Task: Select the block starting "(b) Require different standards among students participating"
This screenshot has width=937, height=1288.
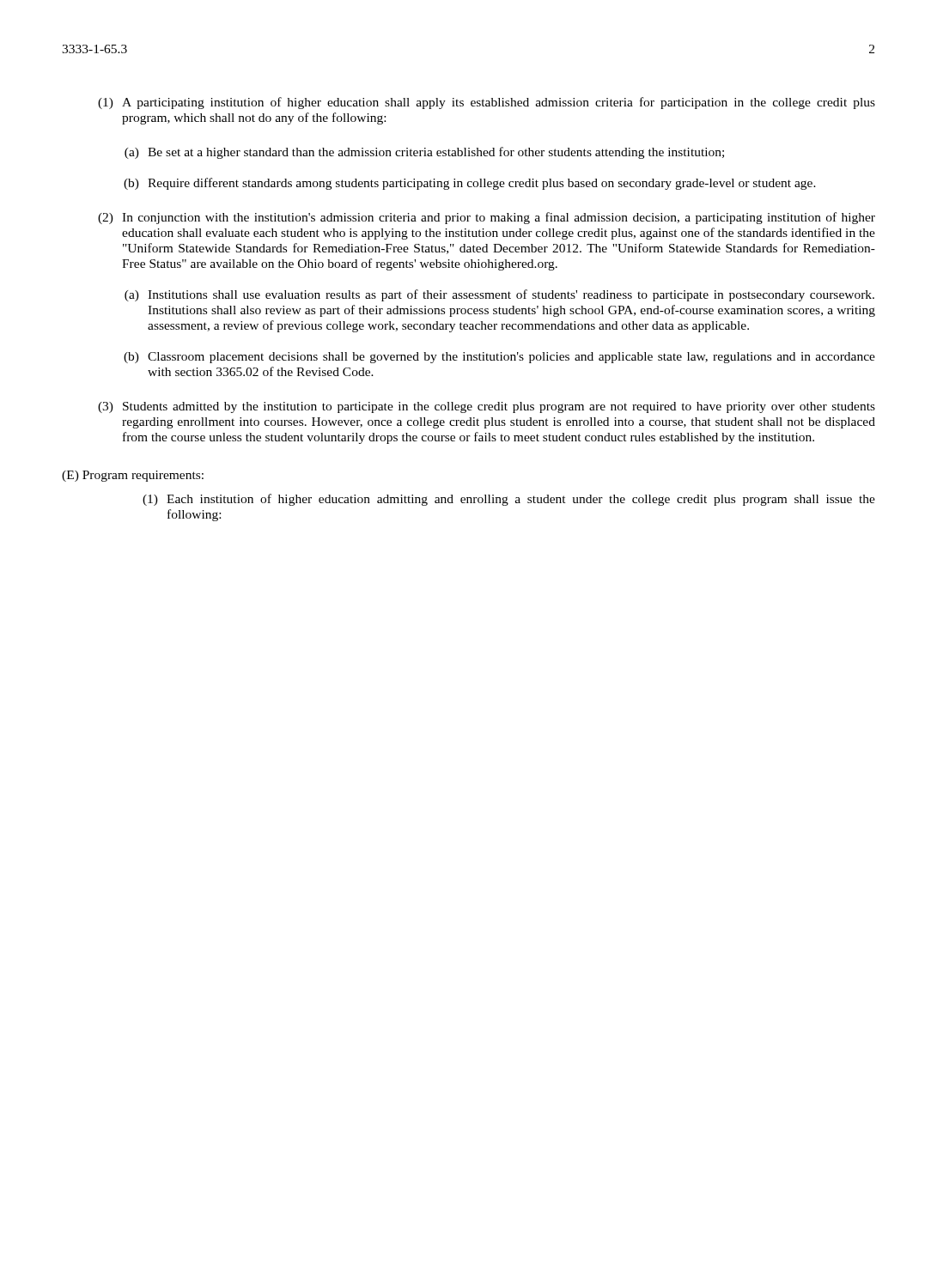Action: [468, 183]
